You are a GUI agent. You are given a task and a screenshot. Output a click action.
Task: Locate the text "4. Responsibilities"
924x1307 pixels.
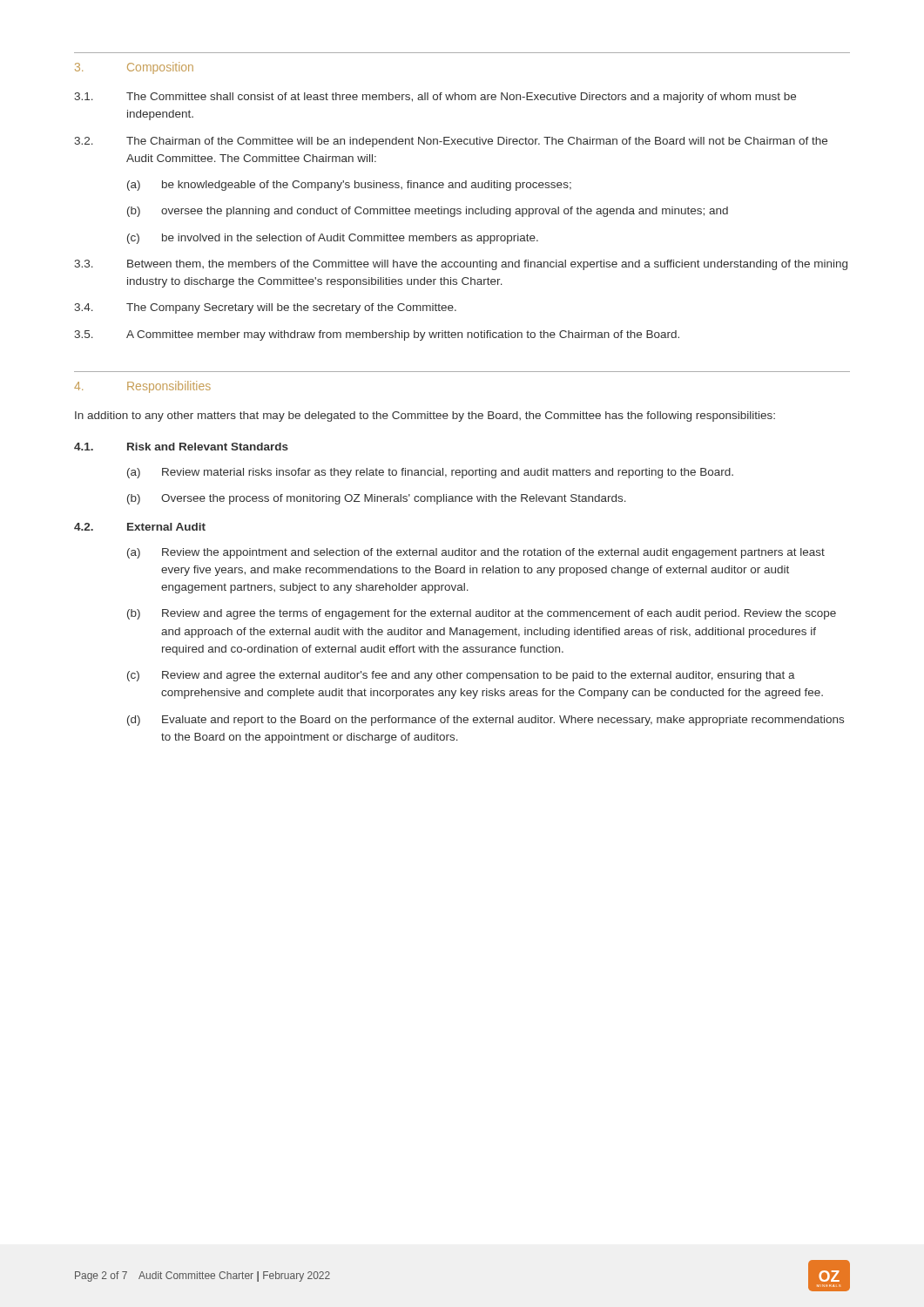point(143,386)
